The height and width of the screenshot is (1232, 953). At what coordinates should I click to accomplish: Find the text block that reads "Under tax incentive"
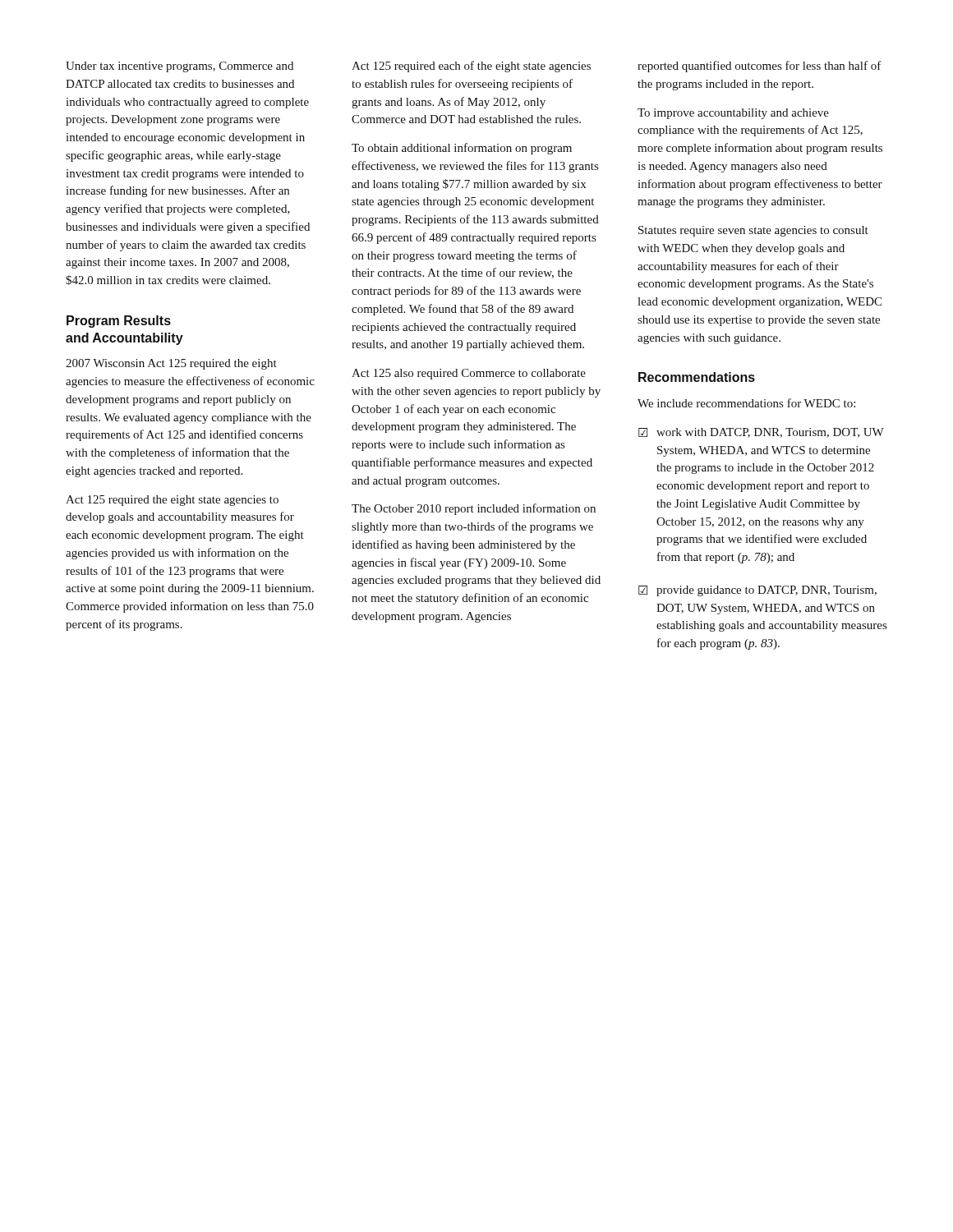[191, 174]
